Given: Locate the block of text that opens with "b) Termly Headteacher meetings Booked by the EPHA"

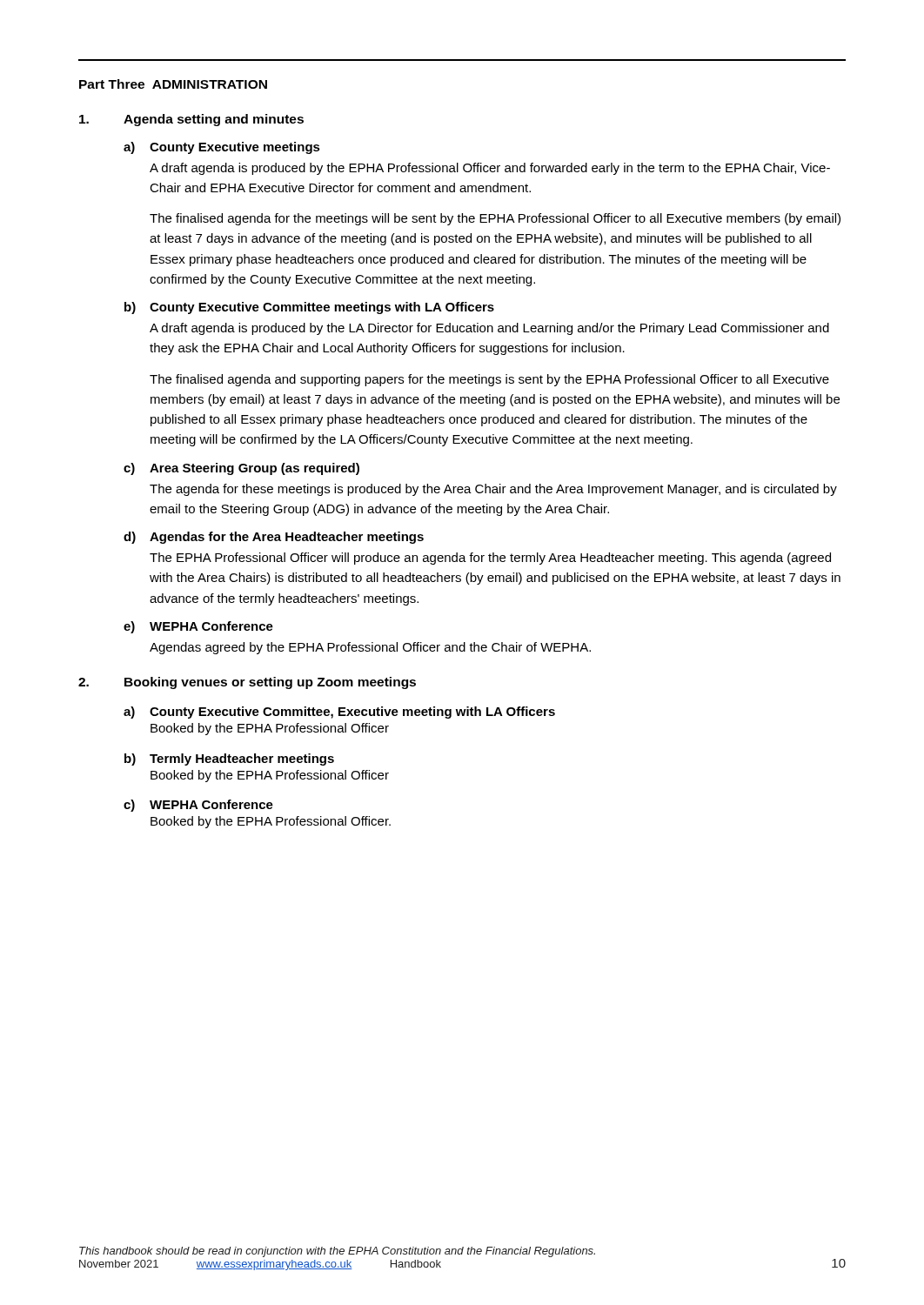Looking at the screenshot, I should 229,760.
